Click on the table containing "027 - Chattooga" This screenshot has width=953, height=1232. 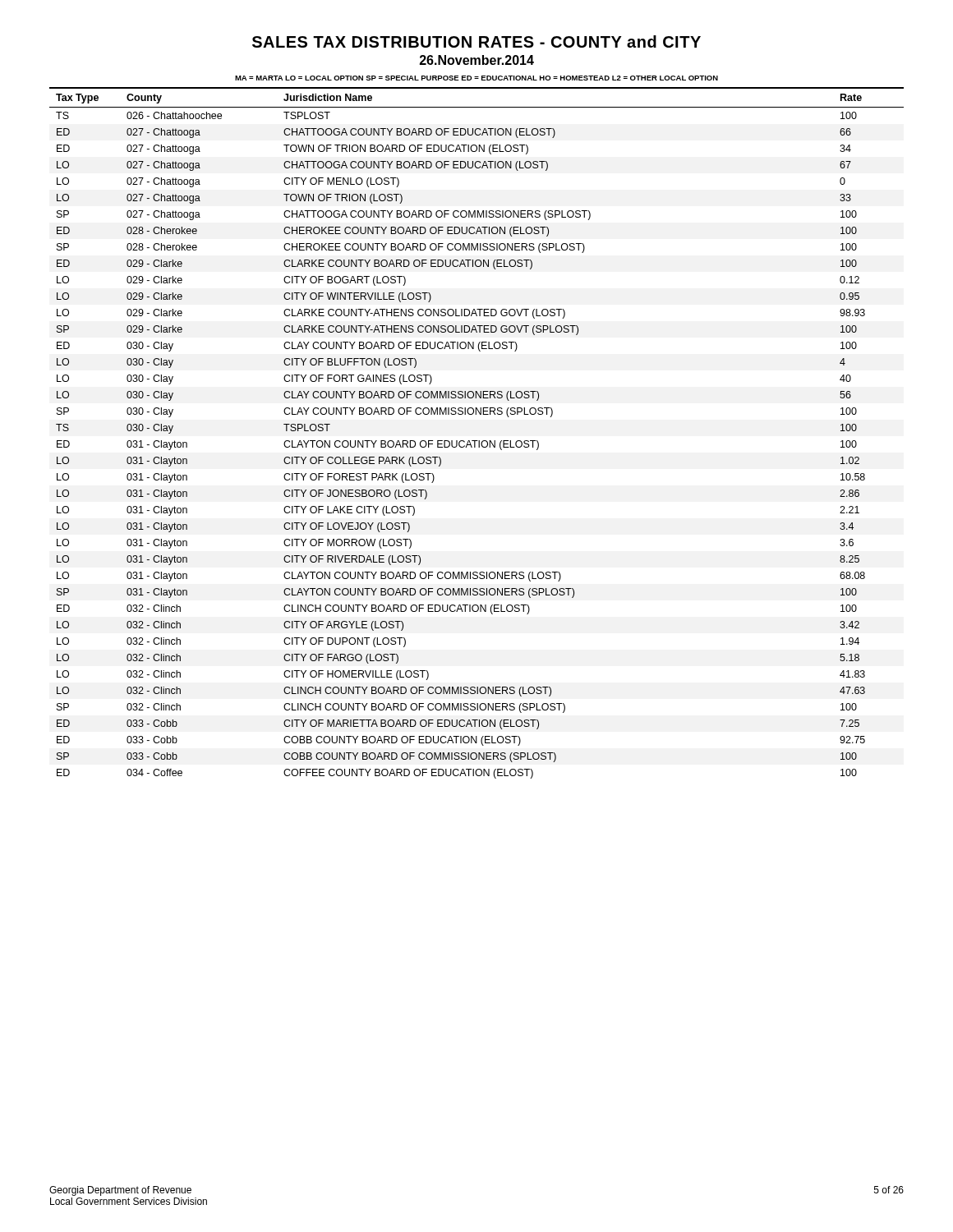(476, 434)
